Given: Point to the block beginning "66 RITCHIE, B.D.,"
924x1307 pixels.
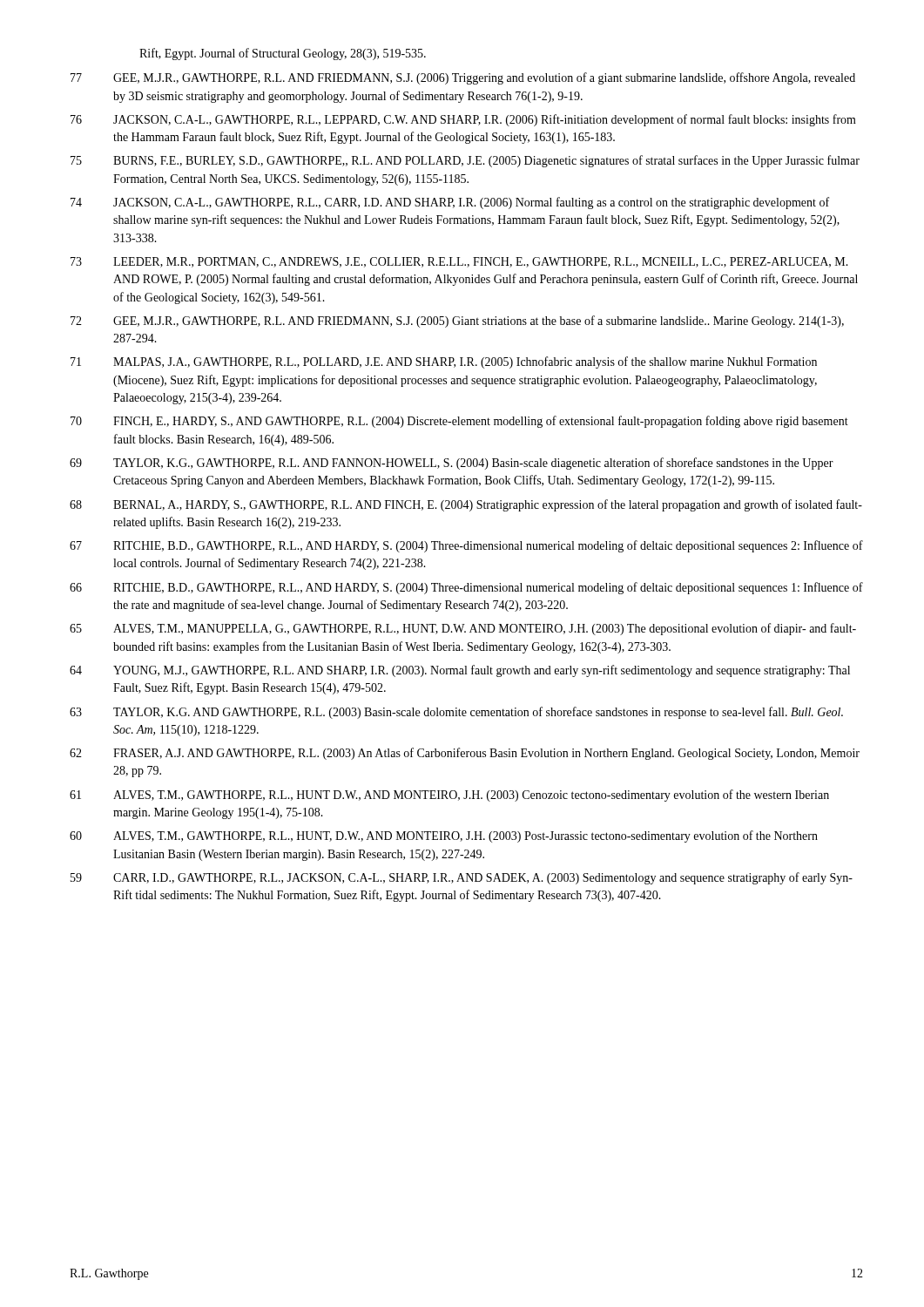Looking at the screenshot, I should tap(466, 597).
